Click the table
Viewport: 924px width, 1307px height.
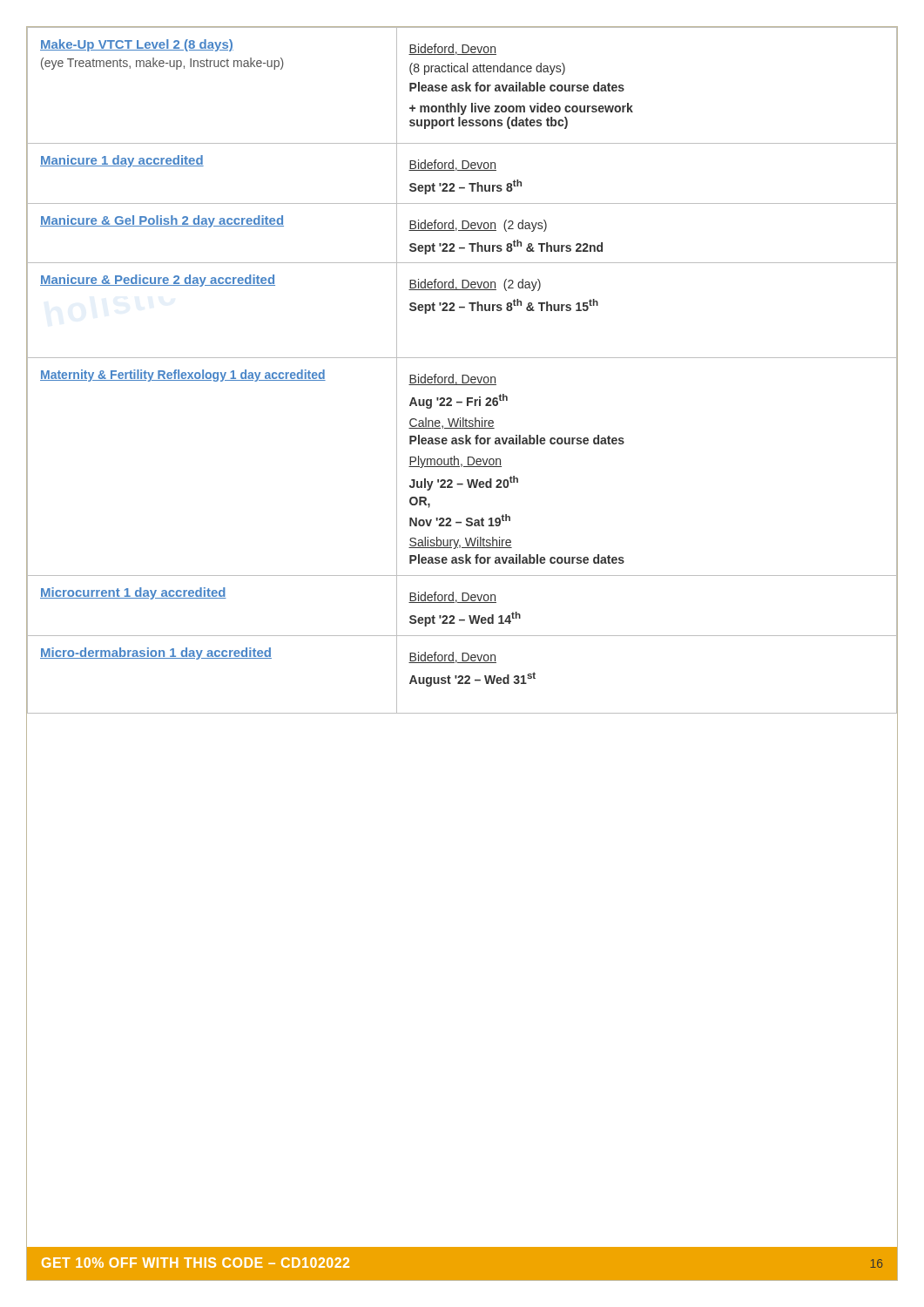coord(462,637)
